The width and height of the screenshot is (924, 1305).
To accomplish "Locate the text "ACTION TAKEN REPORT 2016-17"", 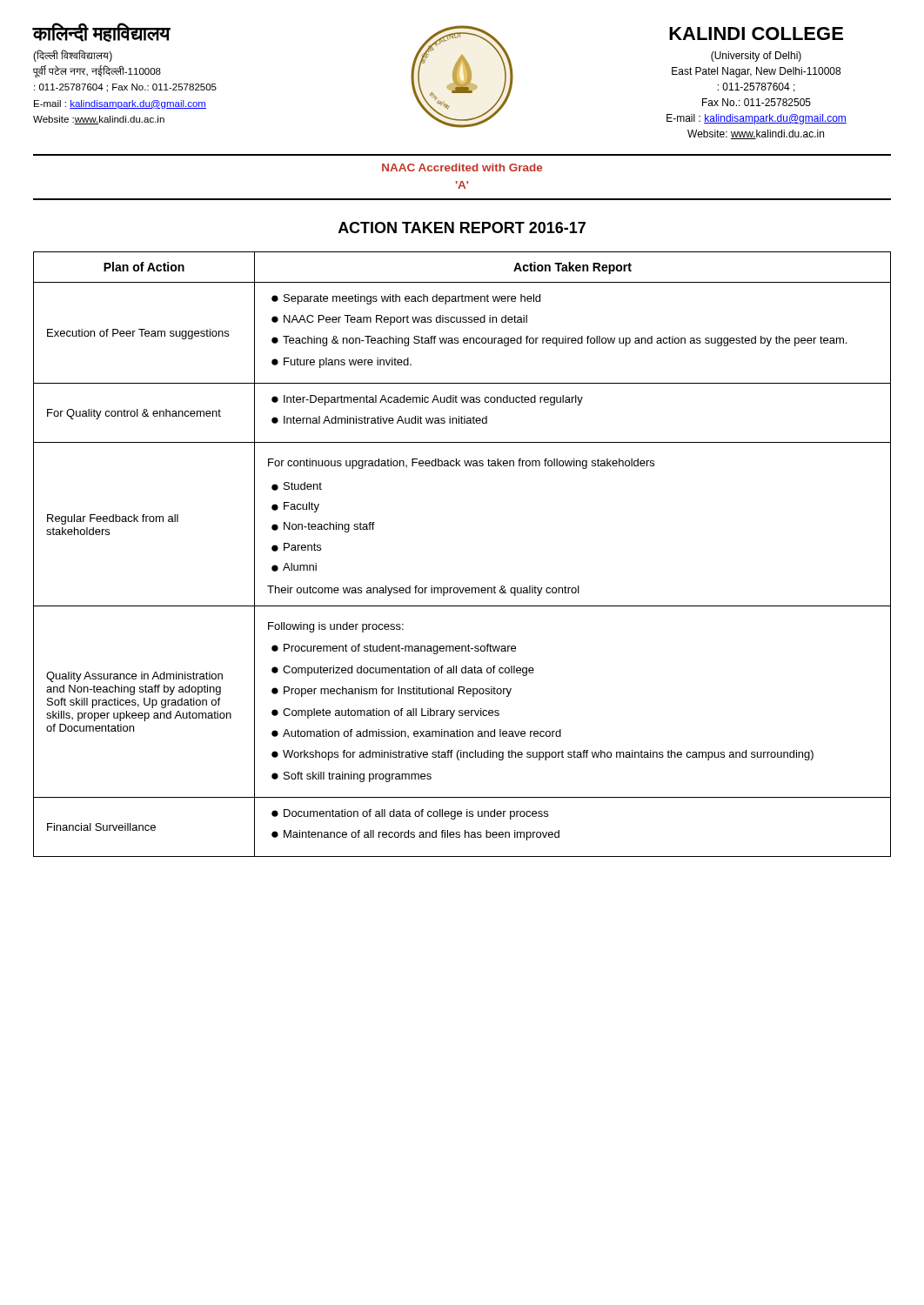I will pos(462,228).
